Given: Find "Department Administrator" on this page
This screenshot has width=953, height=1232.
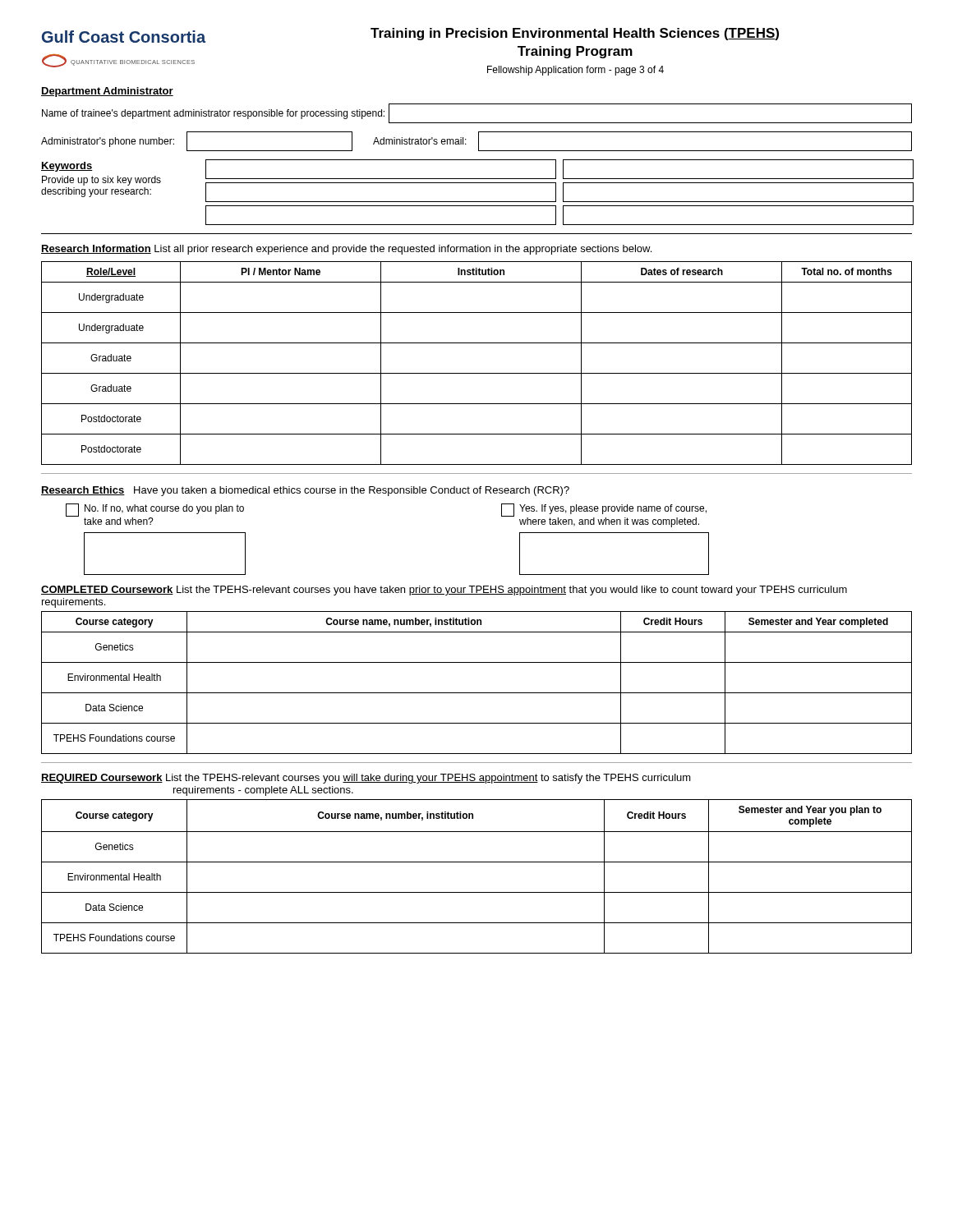Looking at the screenshot, I should tap(107, 91).
